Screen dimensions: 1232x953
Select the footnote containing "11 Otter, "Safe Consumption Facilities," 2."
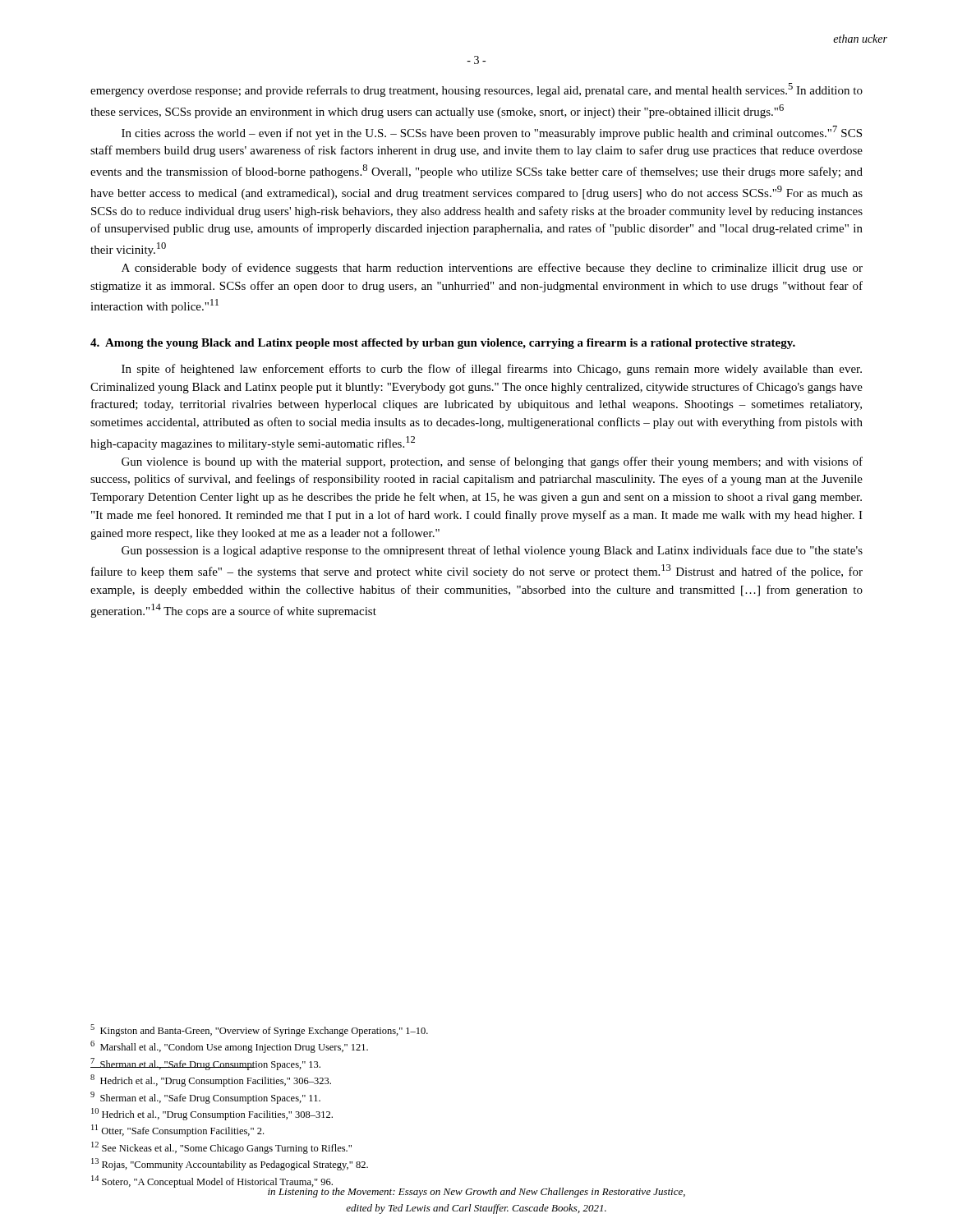[177, 1131]
